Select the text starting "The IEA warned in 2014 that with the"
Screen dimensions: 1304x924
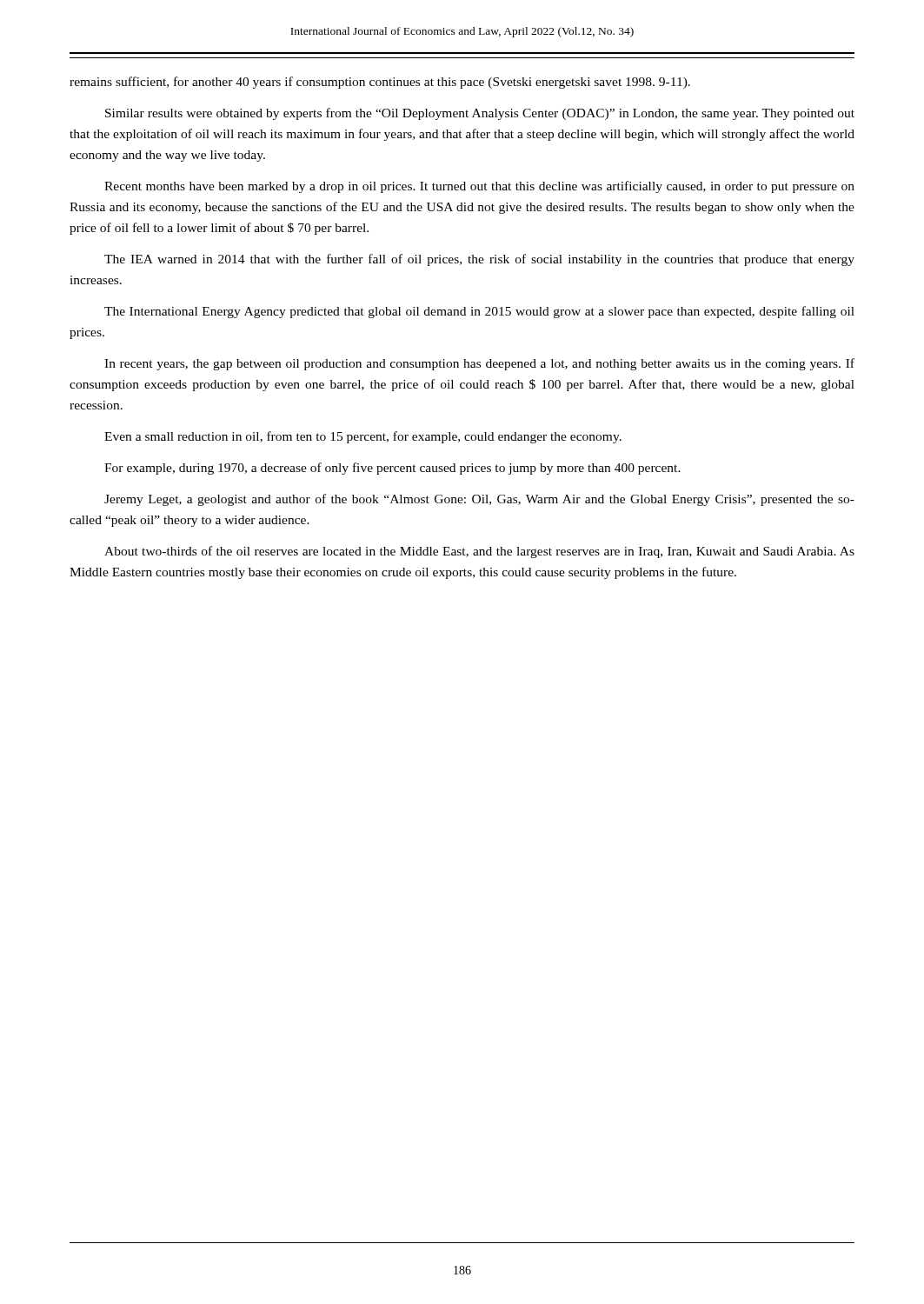point(462,269)
